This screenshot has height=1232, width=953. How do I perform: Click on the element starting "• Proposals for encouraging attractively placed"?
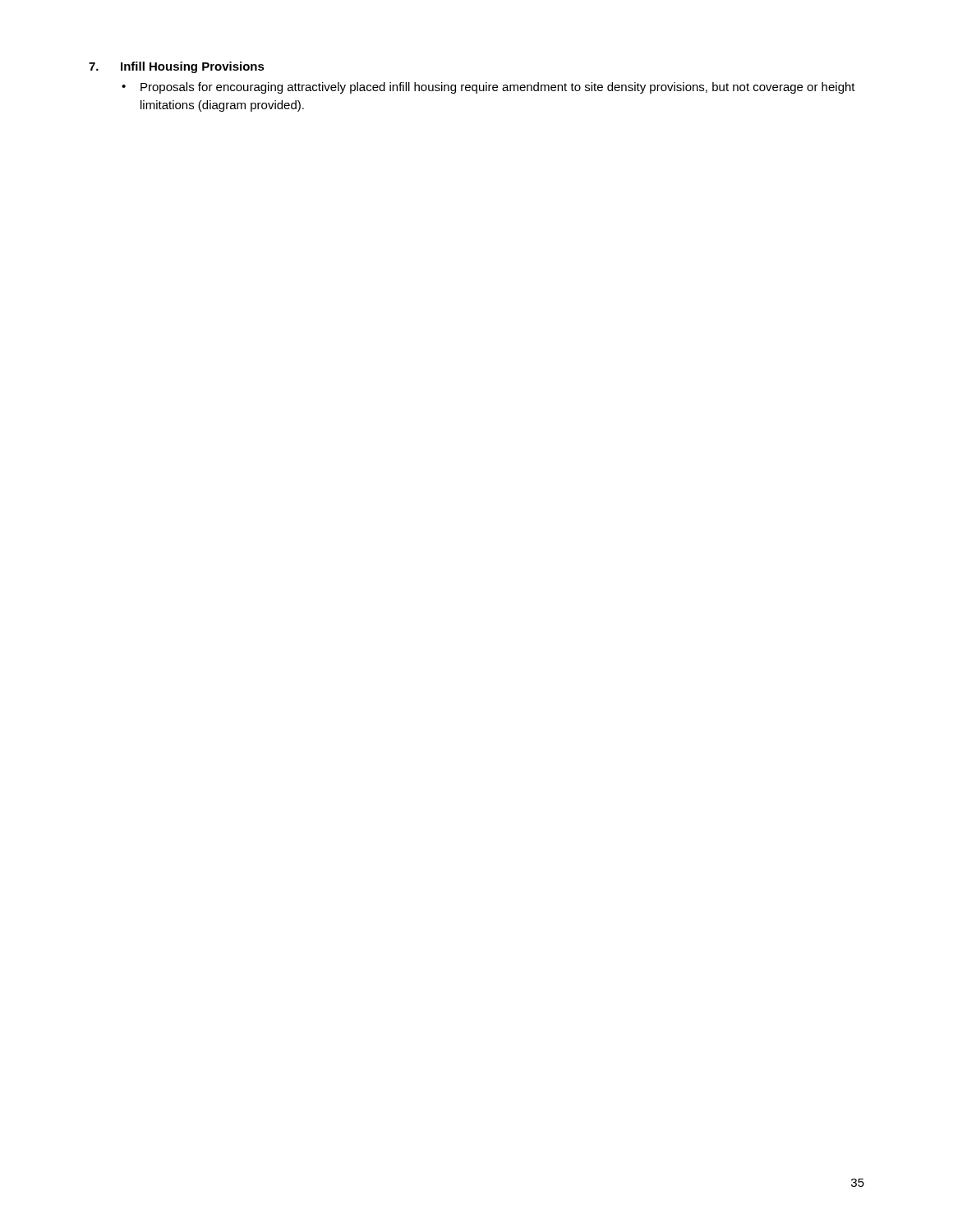click(493, 96)
